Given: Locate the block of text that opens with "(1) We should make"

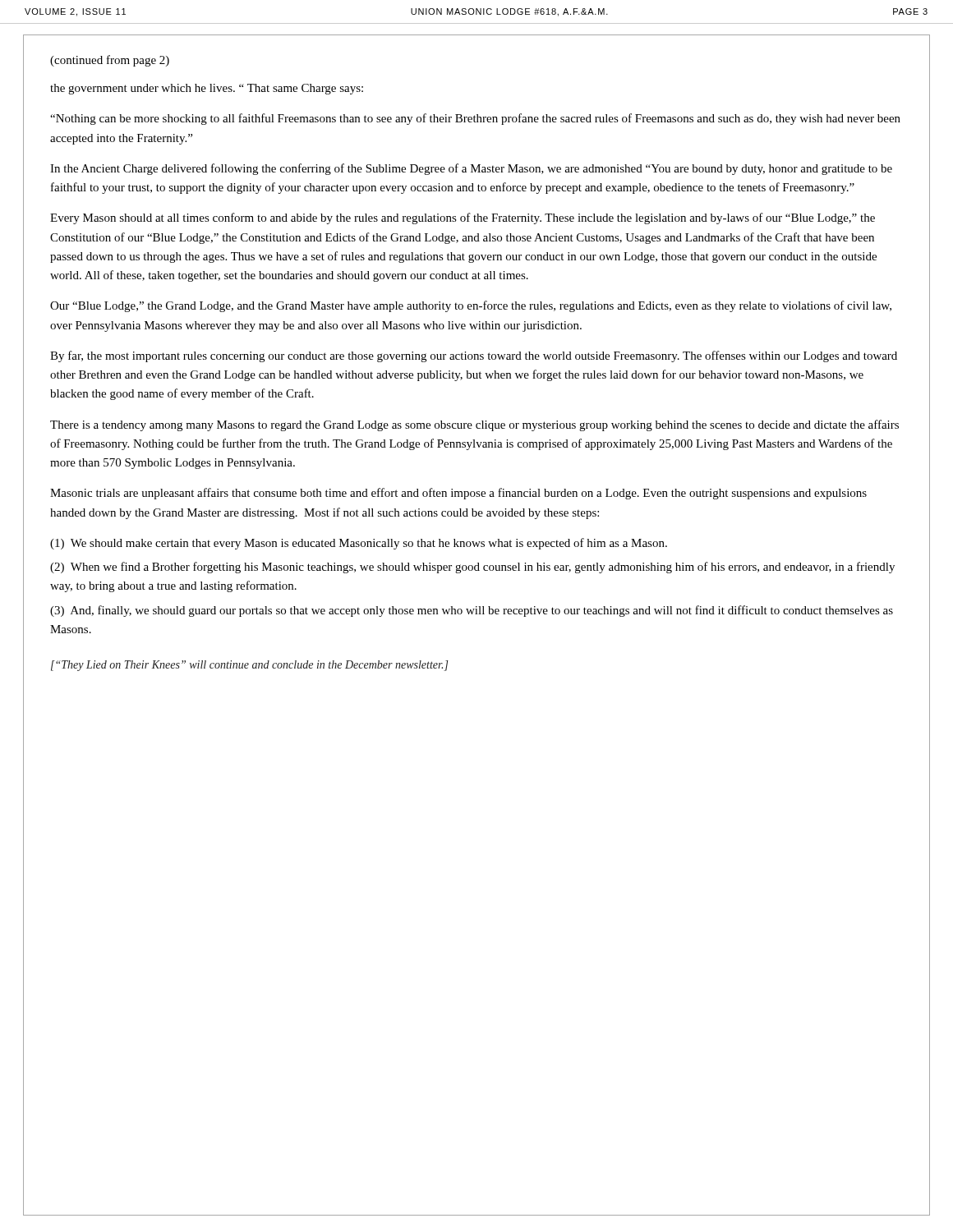Looking at the screenshot, I should [x=359, y=543].
